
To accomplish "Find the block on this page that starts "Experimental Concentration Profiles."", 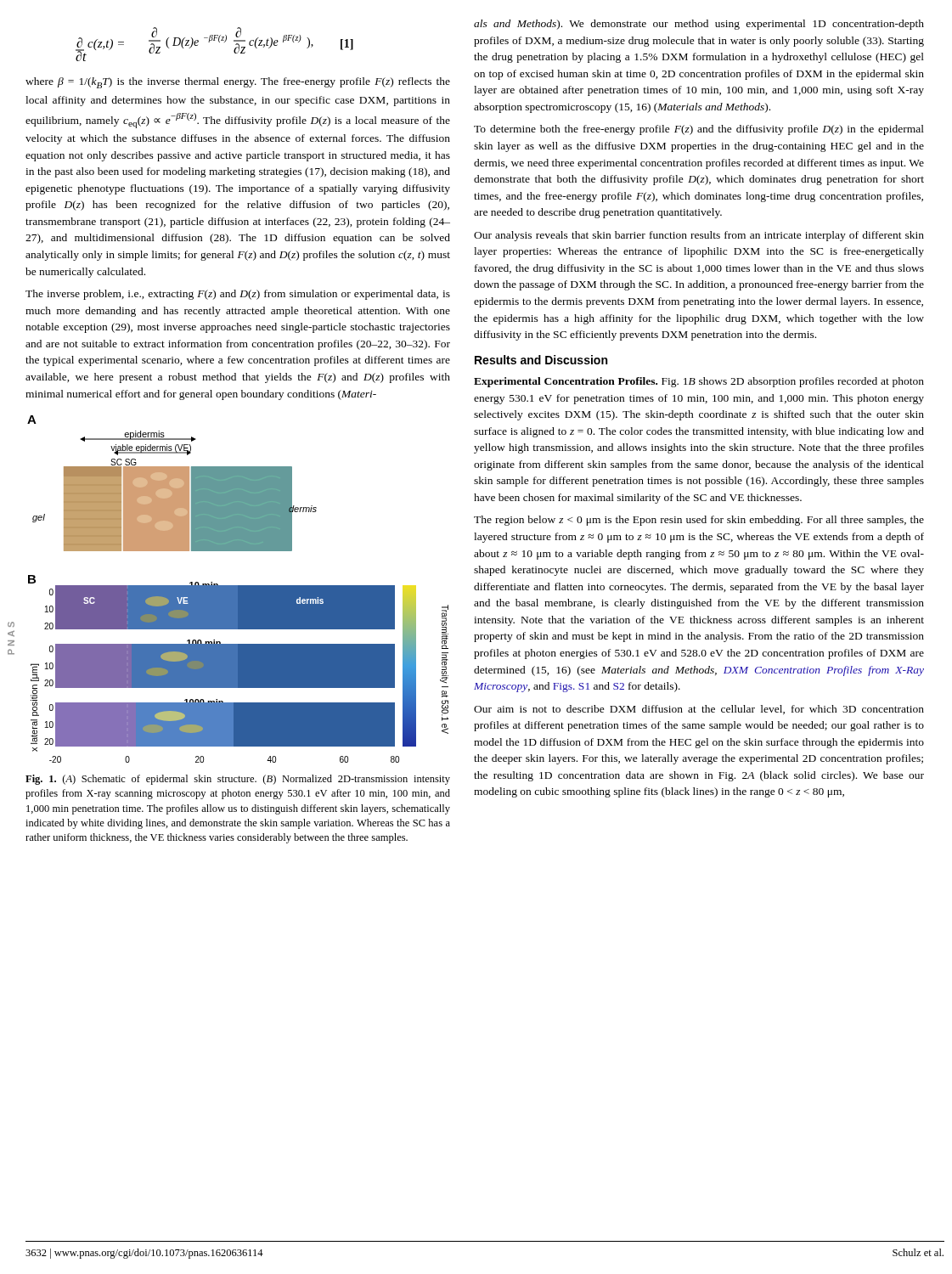I will (699, 586).
